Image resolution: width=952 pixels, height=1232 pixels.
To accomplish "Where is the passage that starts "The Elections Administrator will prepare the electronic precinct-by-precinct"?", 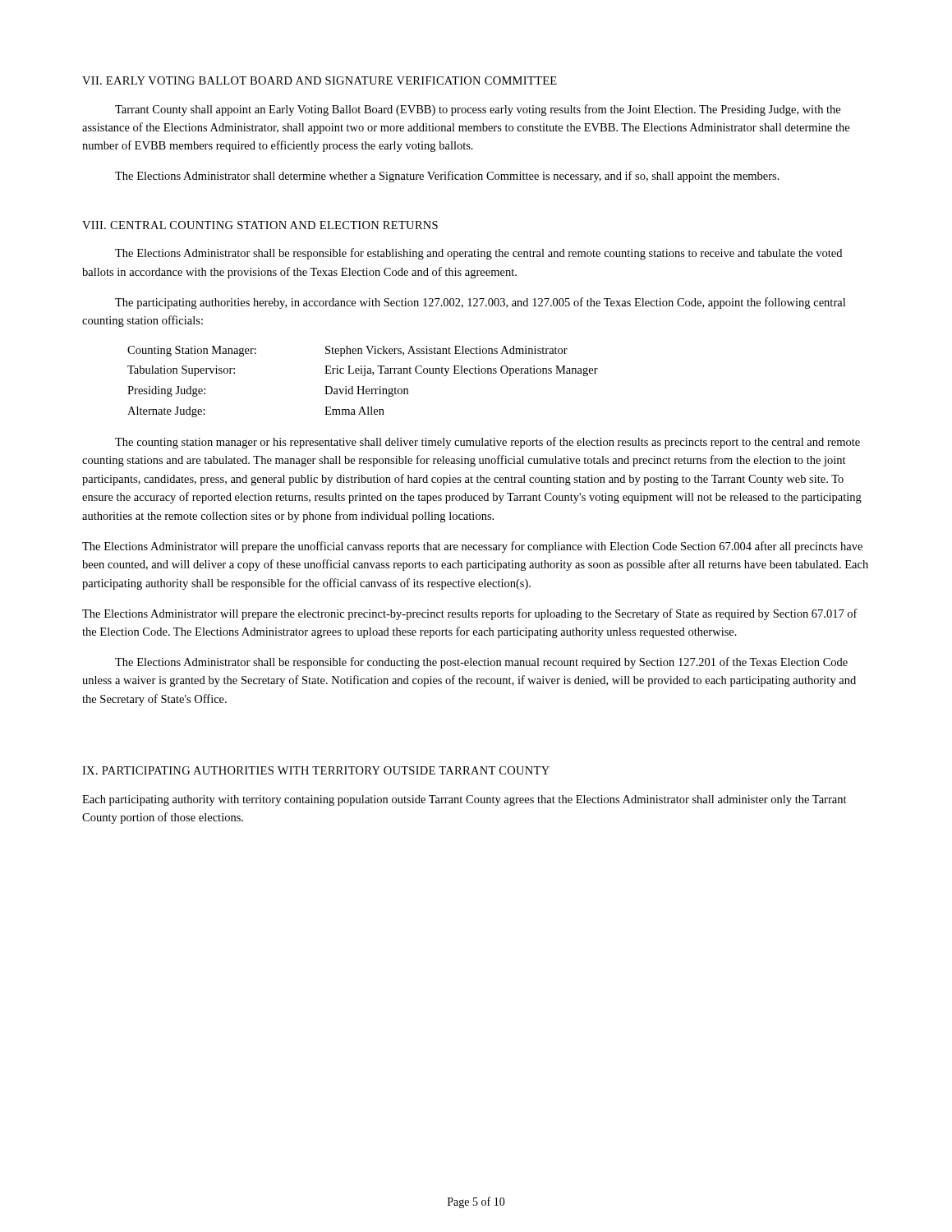I will [476, 623].
